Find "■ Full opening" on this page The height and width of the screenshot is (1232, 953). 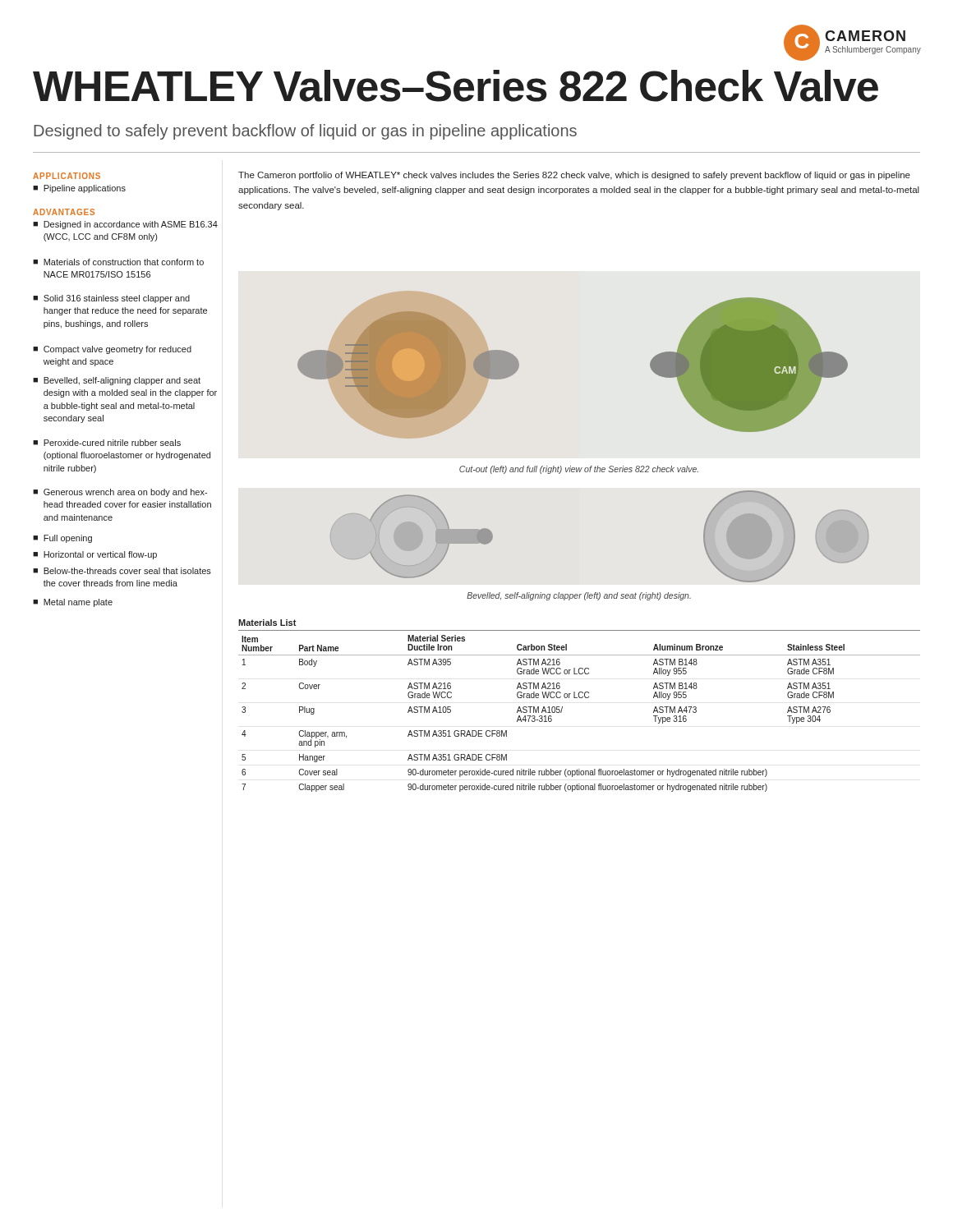(x=63, y=539)
